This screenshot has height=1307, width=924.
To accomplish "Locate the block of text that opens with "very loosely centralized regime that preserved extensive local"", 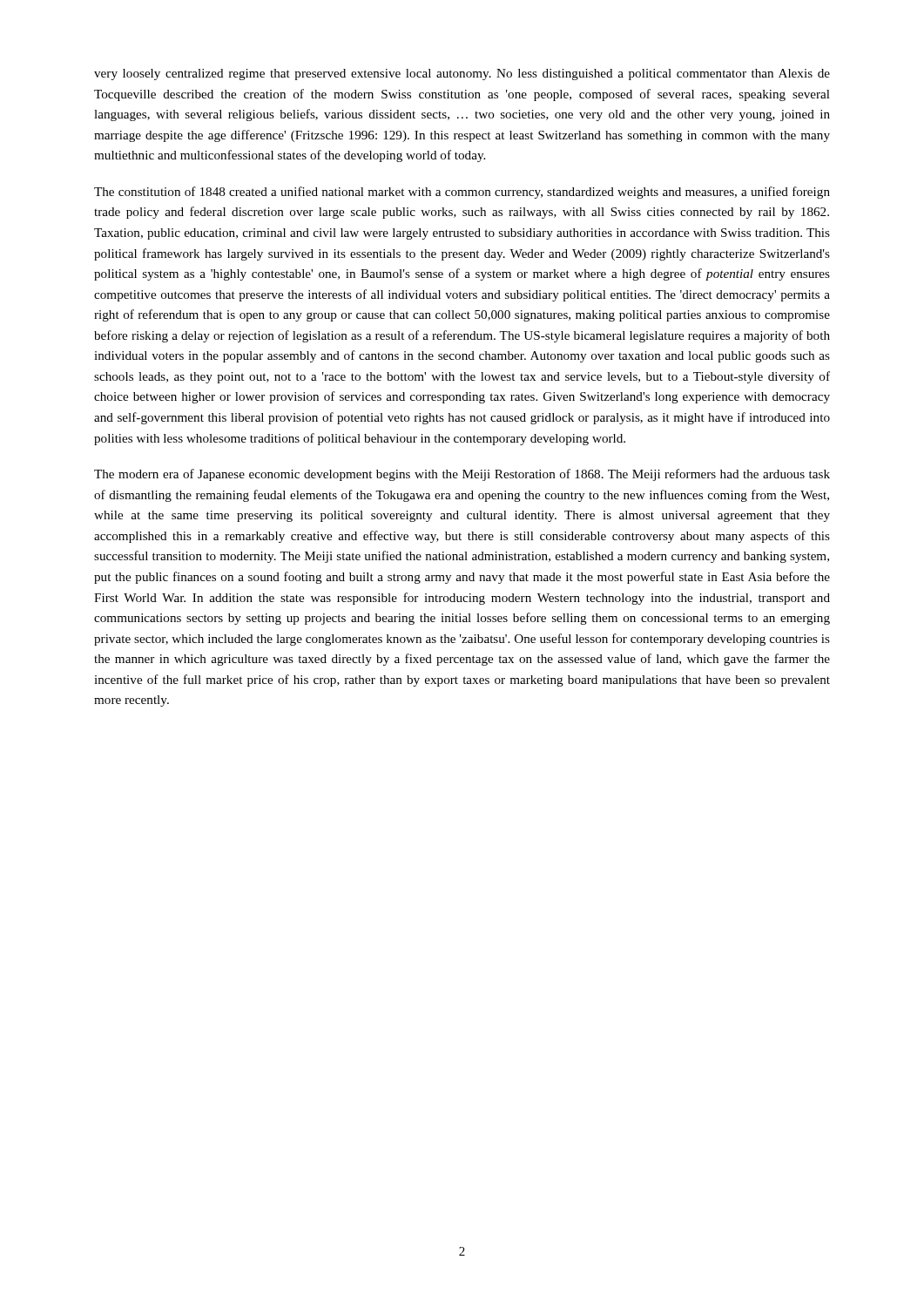I will pyautogui.click(x=462, y=114).
